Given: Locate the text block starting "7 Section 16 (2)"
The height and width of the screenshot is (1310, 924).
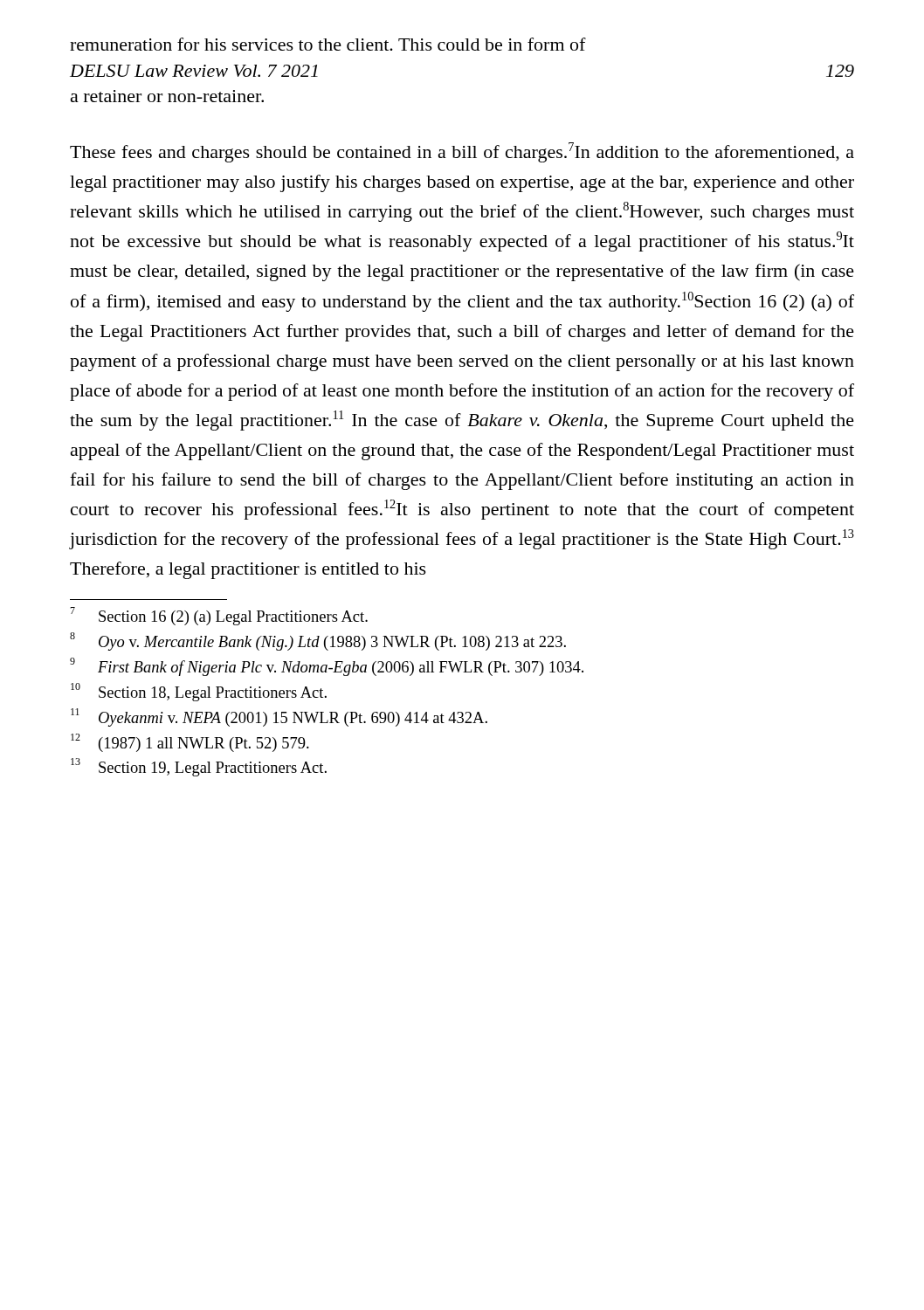Looking at the screenshot, I should click(219, 616).
